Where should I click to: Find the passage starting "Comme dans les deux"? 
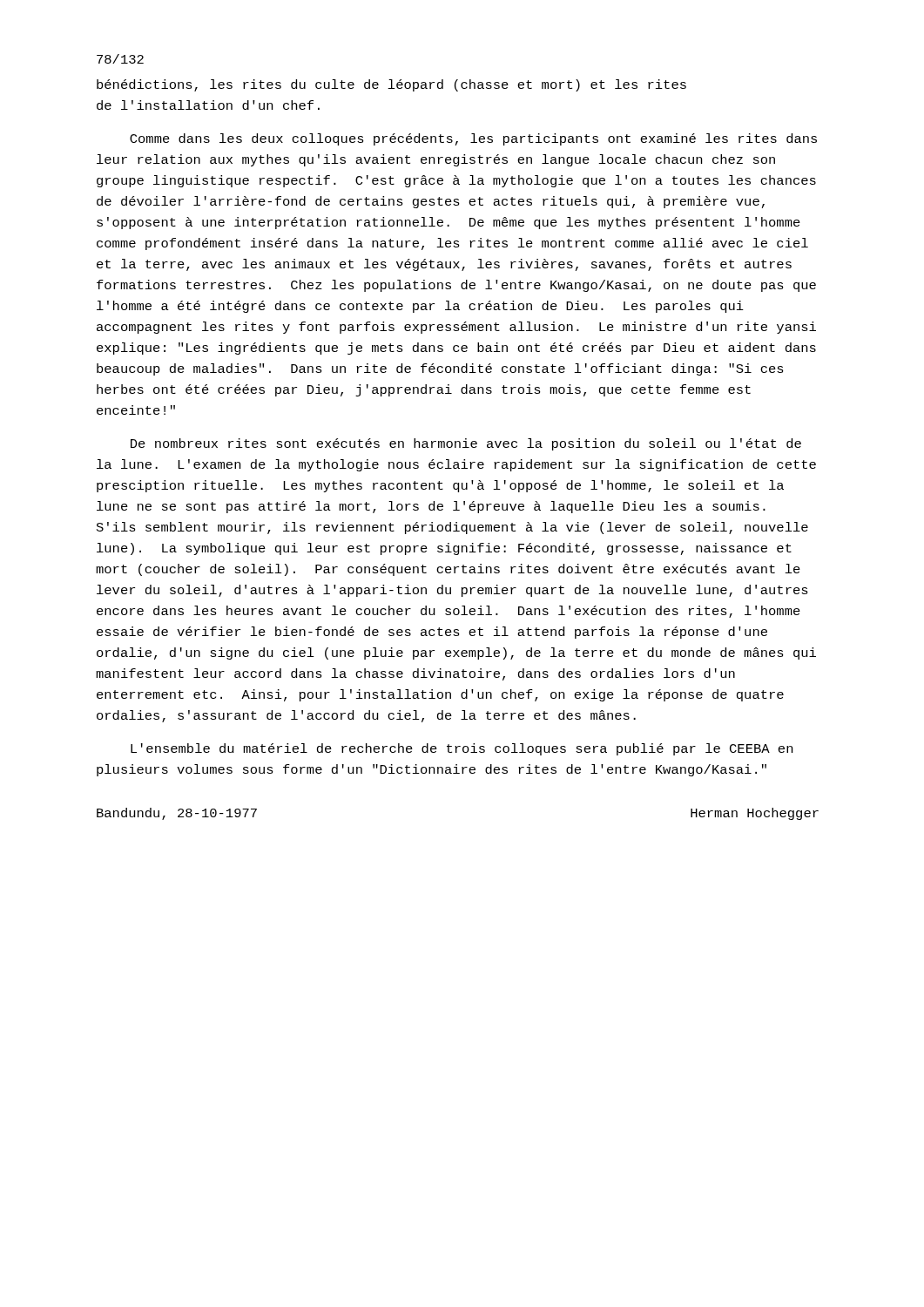coord(457,275)
